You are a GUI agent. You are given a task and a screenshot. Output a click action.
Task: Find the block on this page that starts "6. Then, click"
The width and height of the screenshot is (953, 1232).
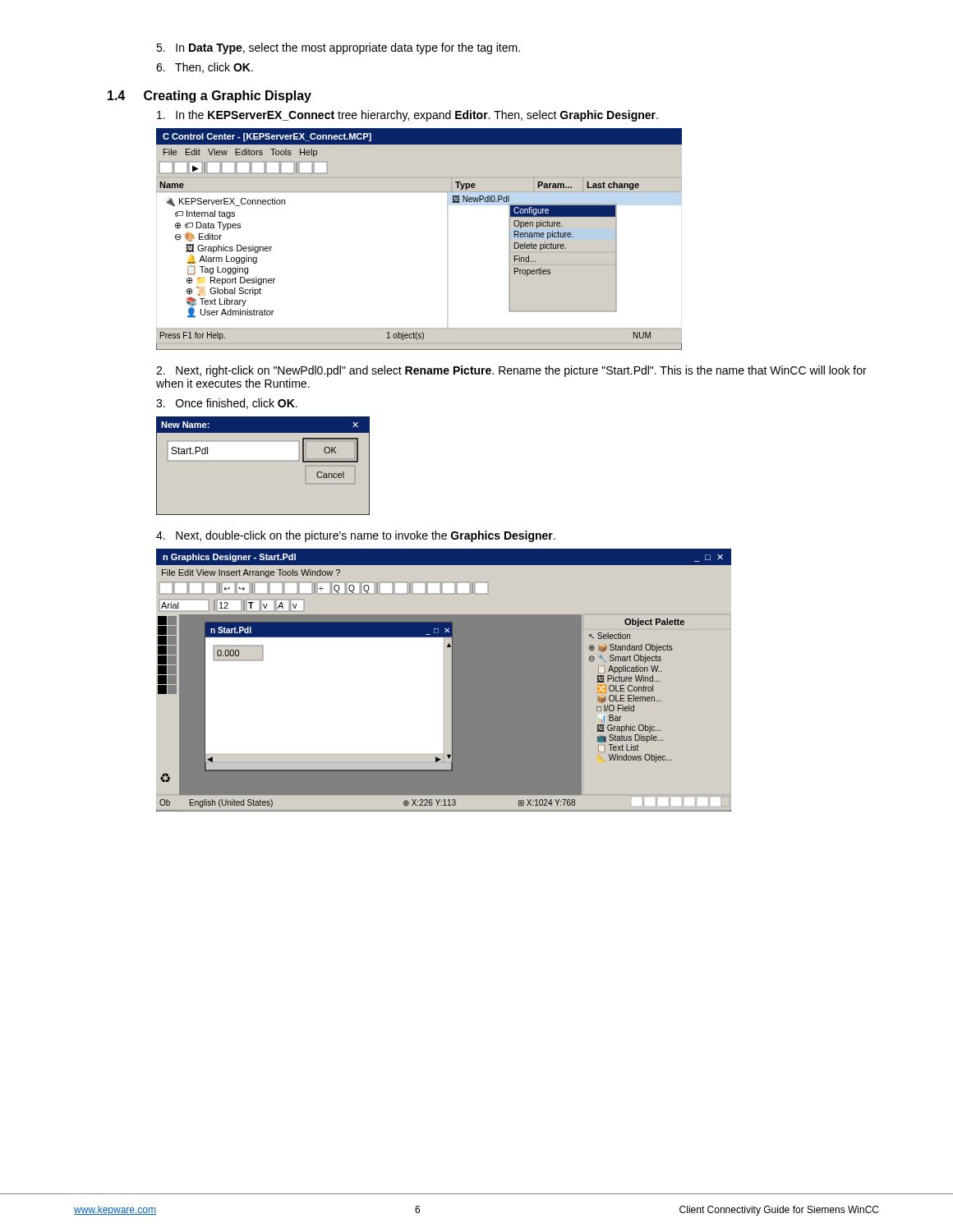(x=205, y=67)
